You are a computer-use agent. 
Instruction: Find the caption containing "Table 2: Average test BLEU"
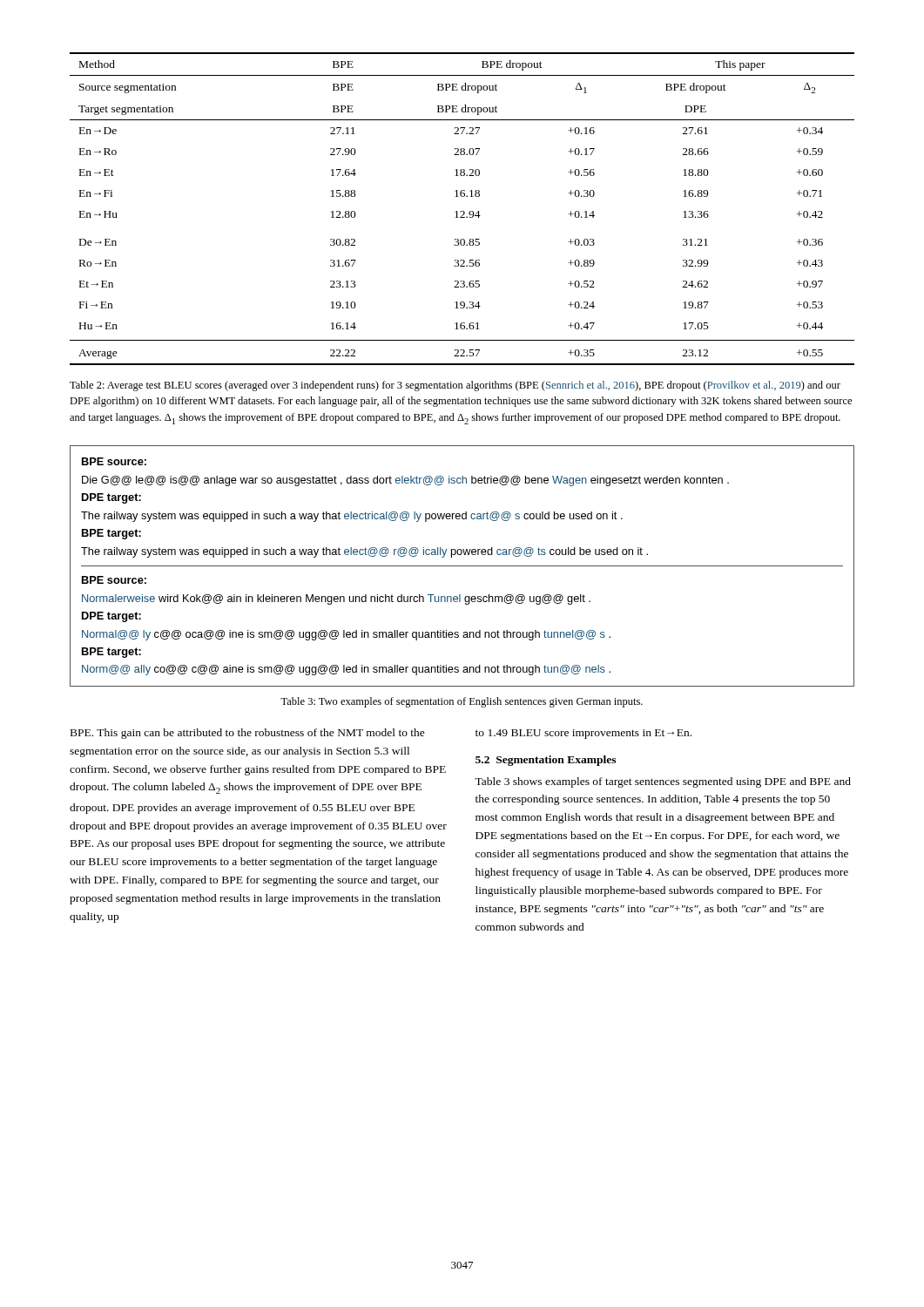461,402
